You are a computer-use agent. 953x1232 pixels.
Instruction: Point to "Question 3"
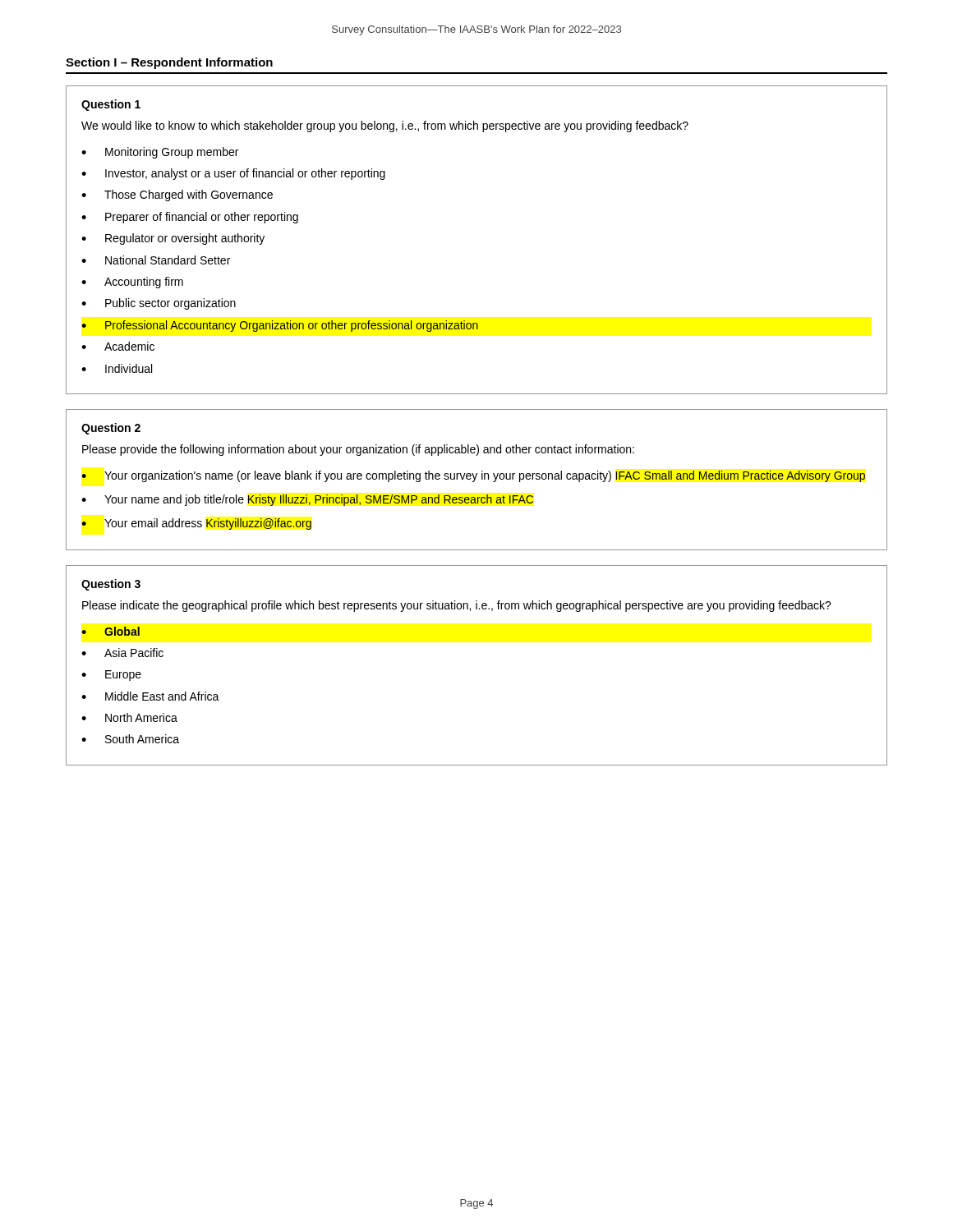coord(111,584)
